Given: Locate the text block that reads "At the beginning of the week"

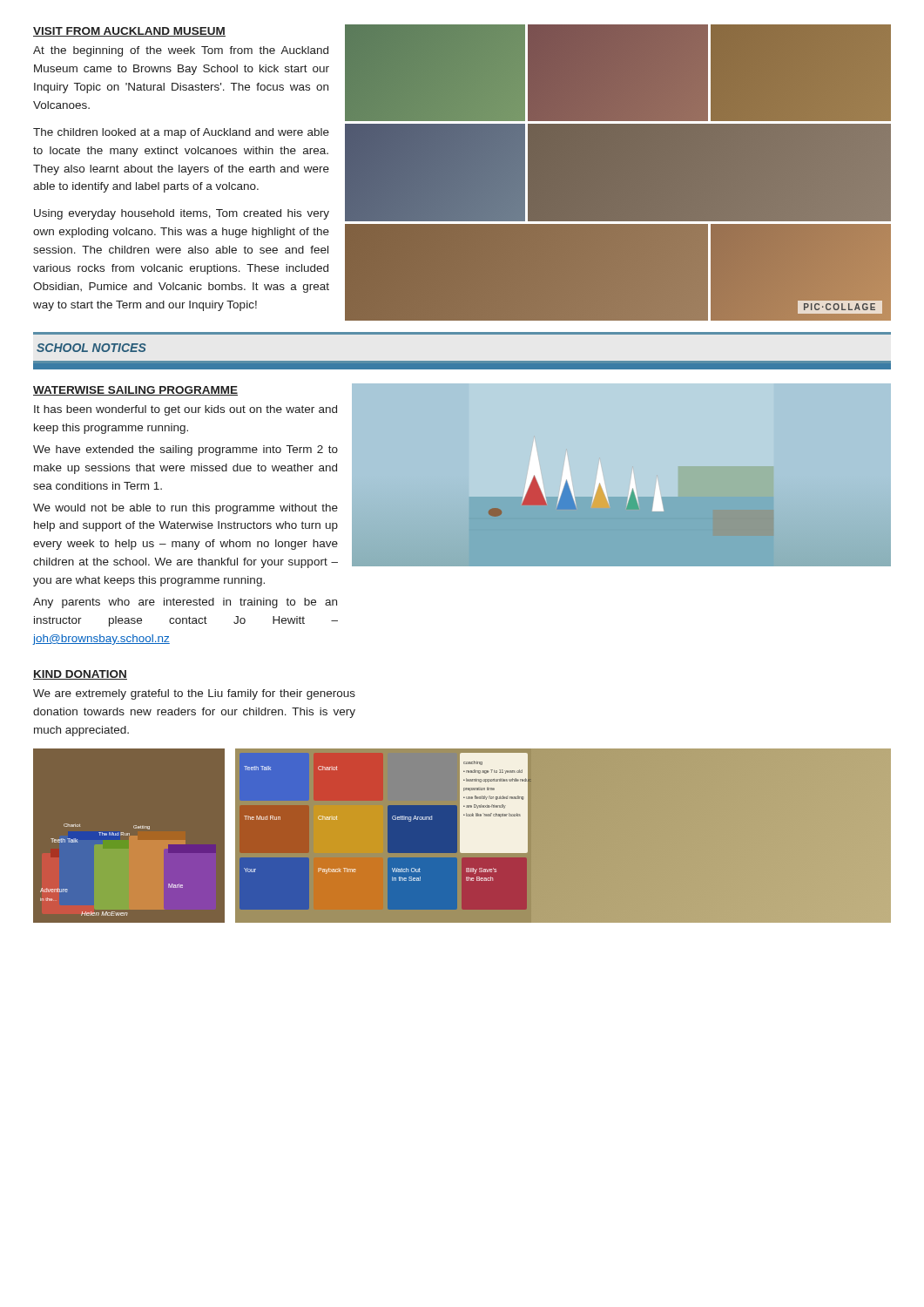Looking at the screenshot, I should [181, 77].
